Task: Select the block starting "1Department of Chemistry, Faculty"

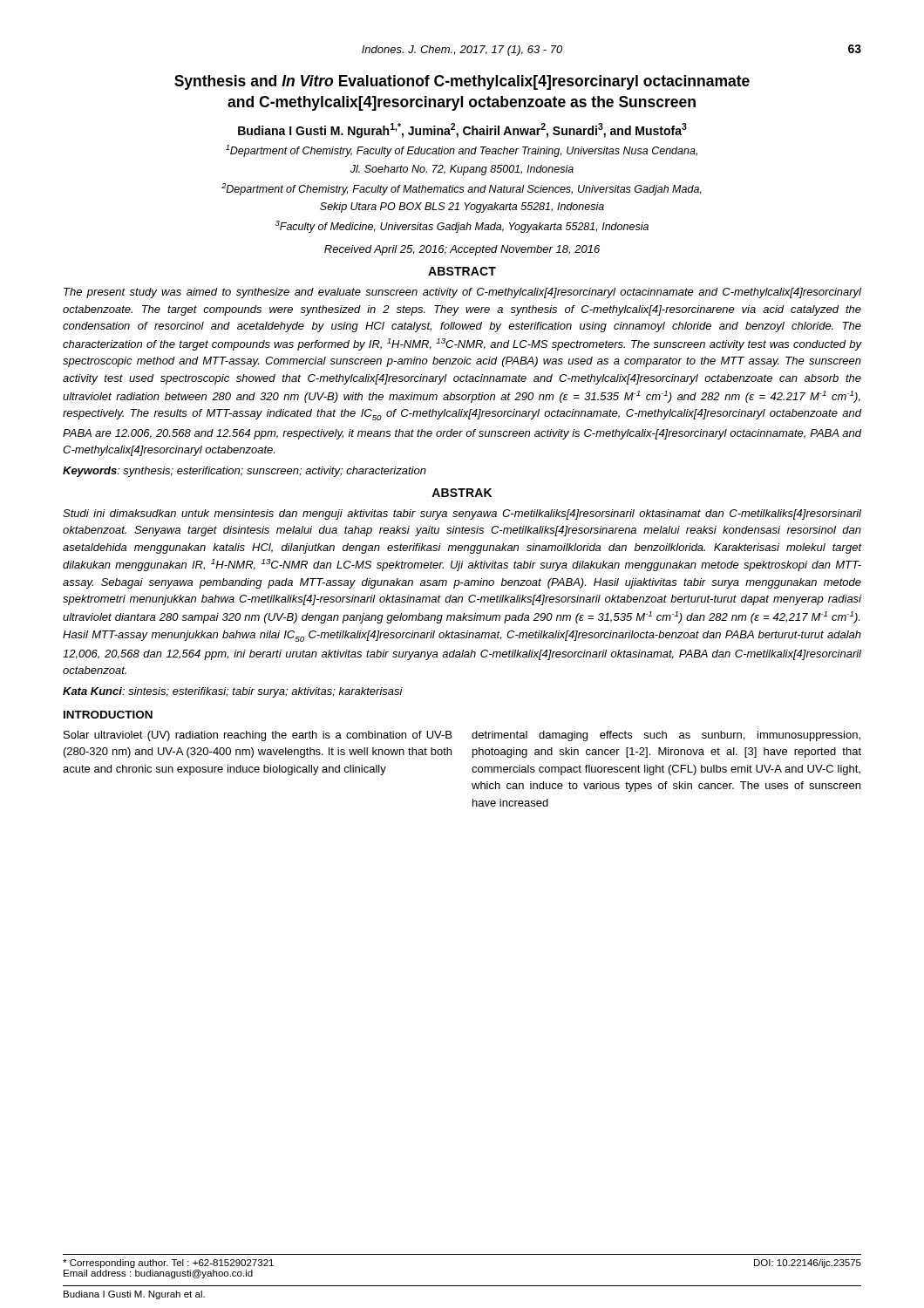Action: 462,159
